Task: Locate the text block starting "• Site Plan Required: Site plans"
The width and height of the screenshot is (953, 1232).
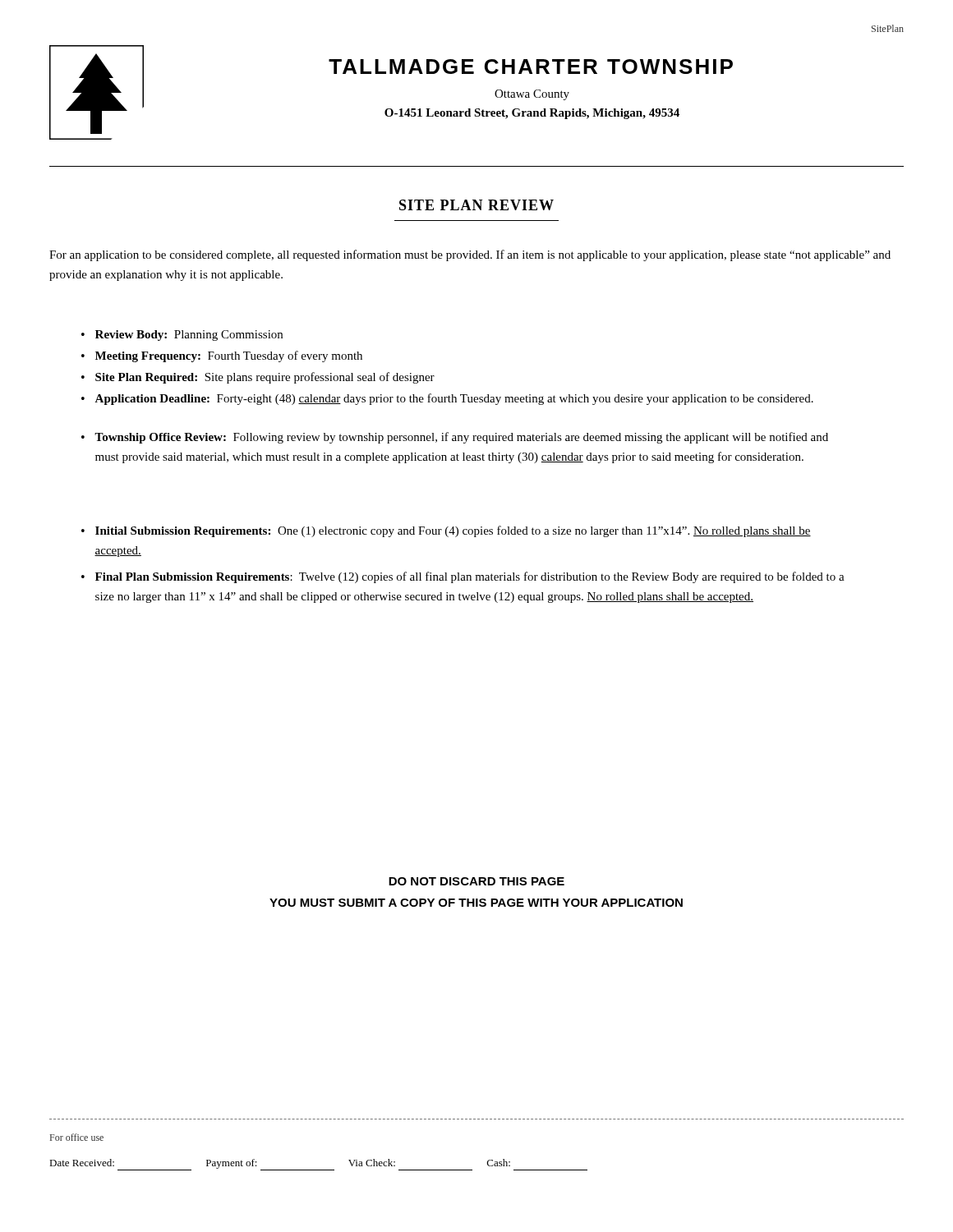Action: 257,378
